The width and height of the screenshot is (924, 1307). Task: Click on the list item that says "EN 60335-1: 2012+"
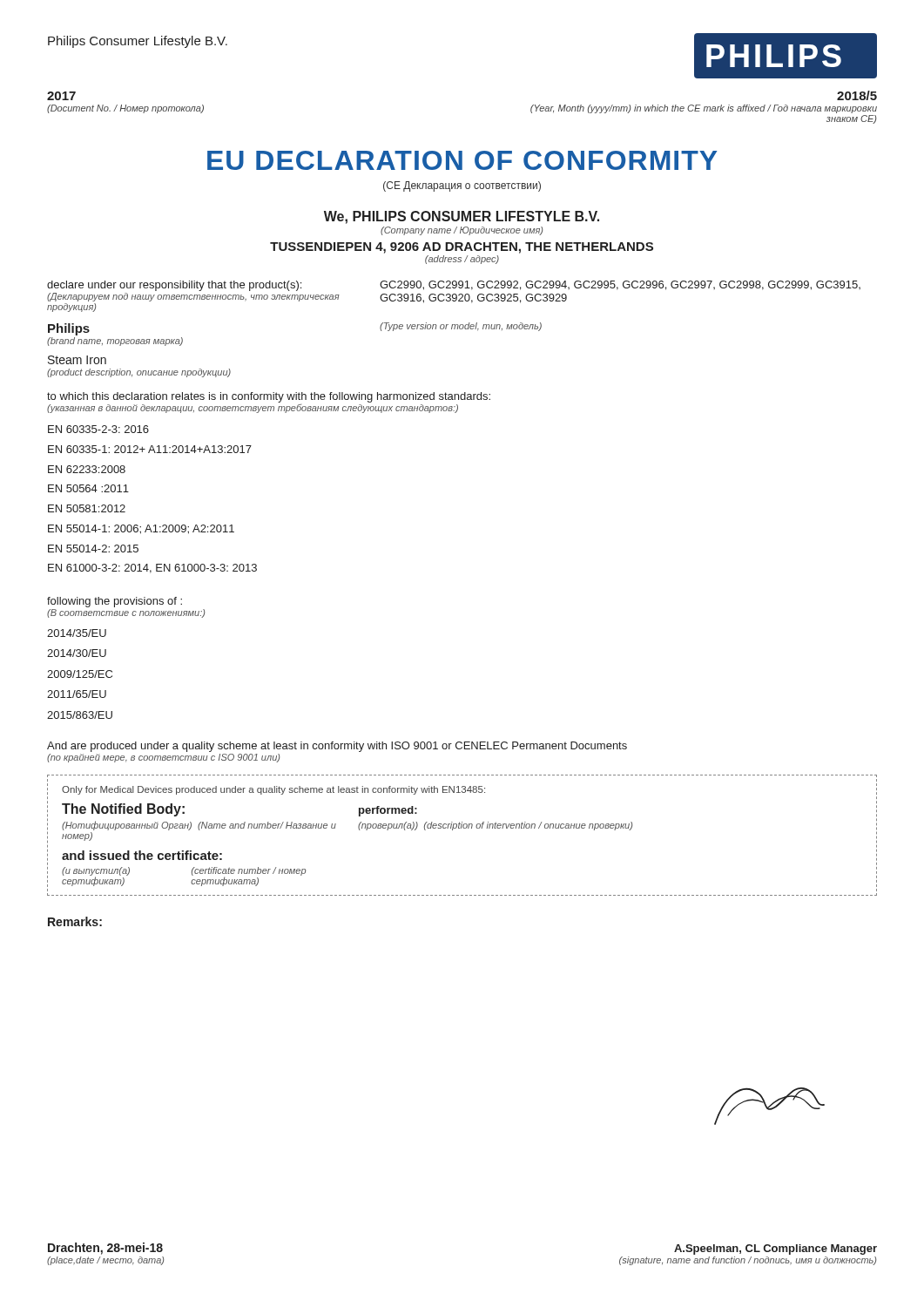tap(149, 449)
